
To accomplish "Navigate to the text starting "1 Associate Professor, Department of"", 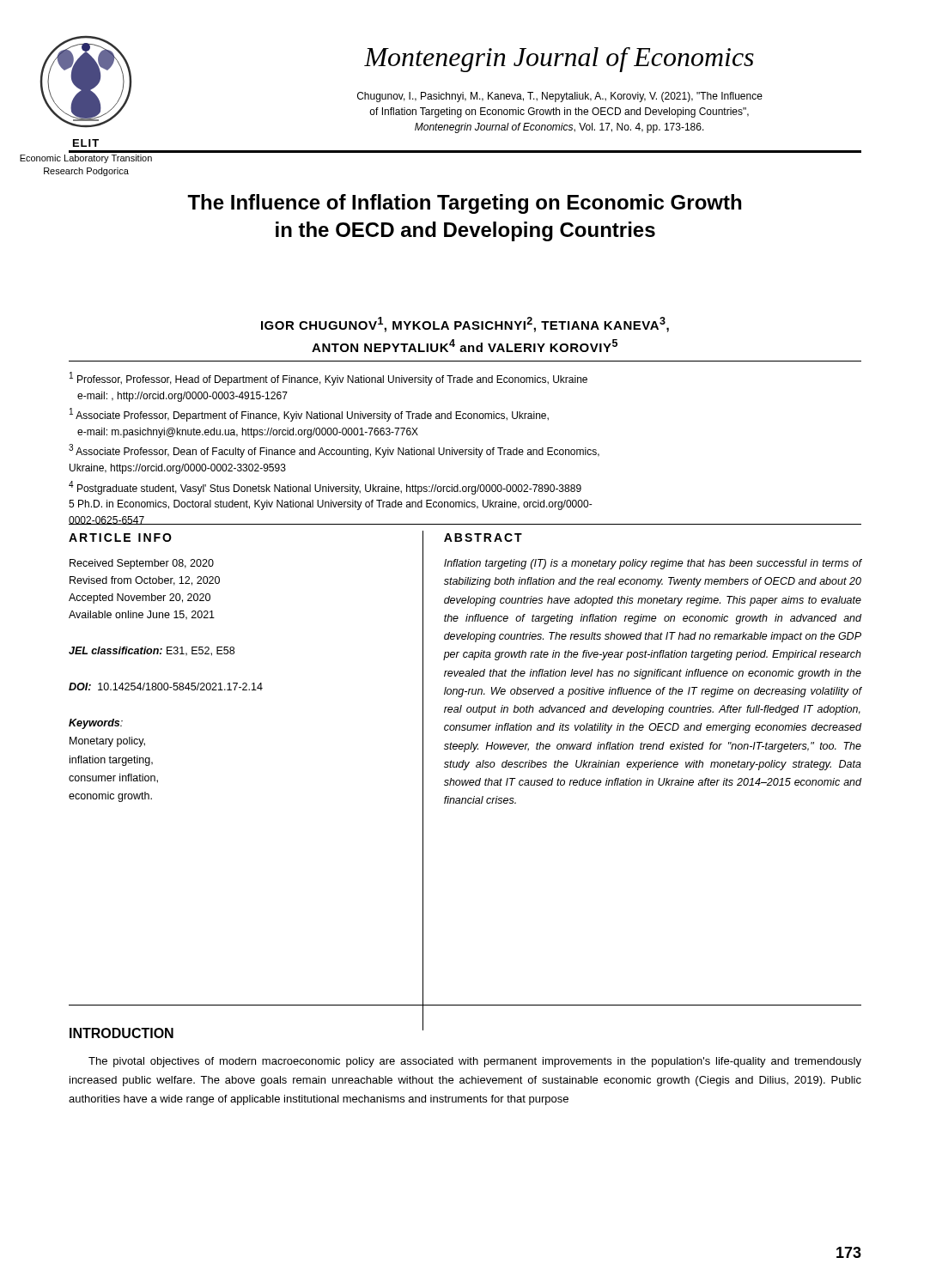I will coord(309,422).
